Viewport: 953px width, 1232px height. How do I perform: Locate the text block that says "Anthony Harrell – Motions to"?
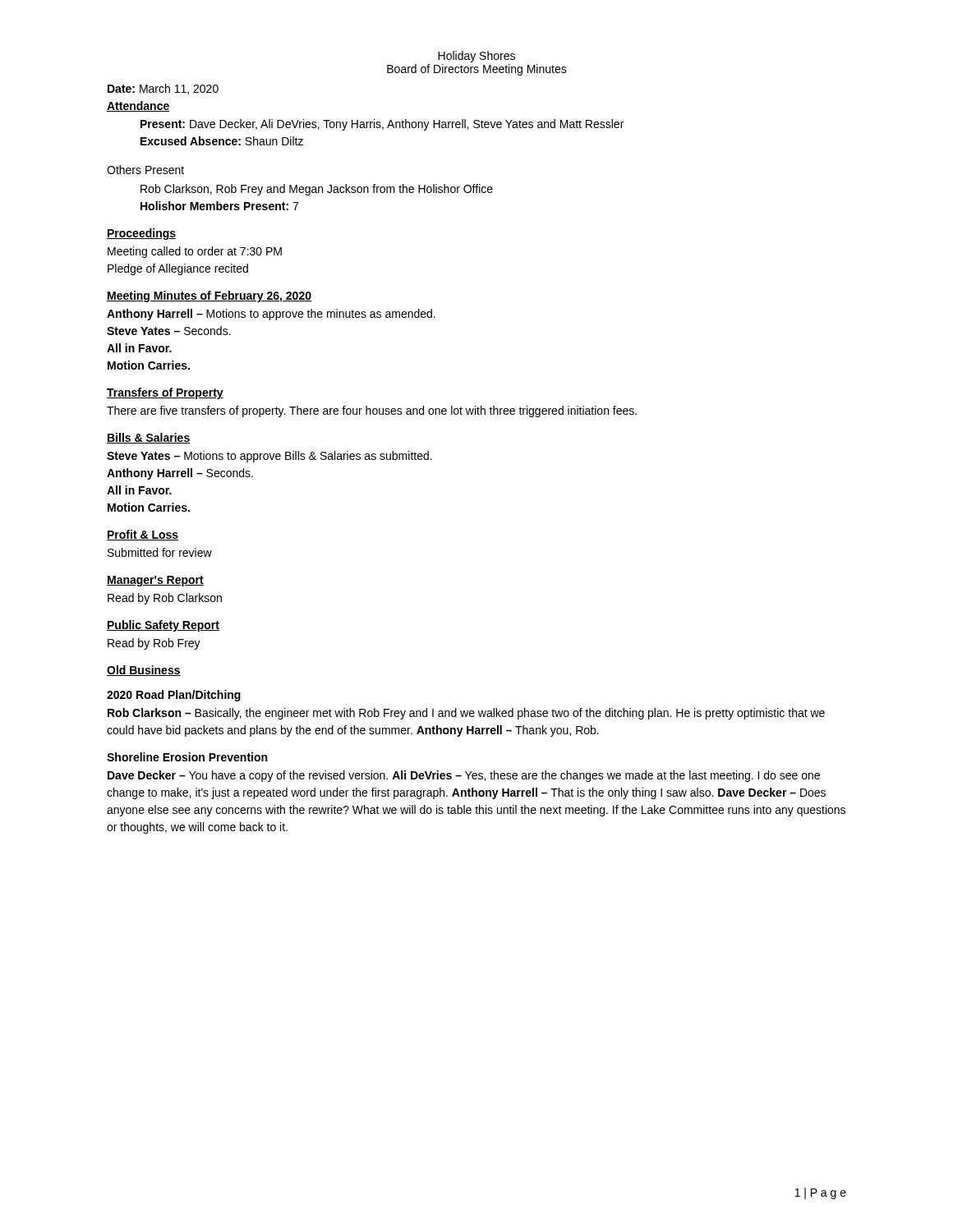point(271,315)
